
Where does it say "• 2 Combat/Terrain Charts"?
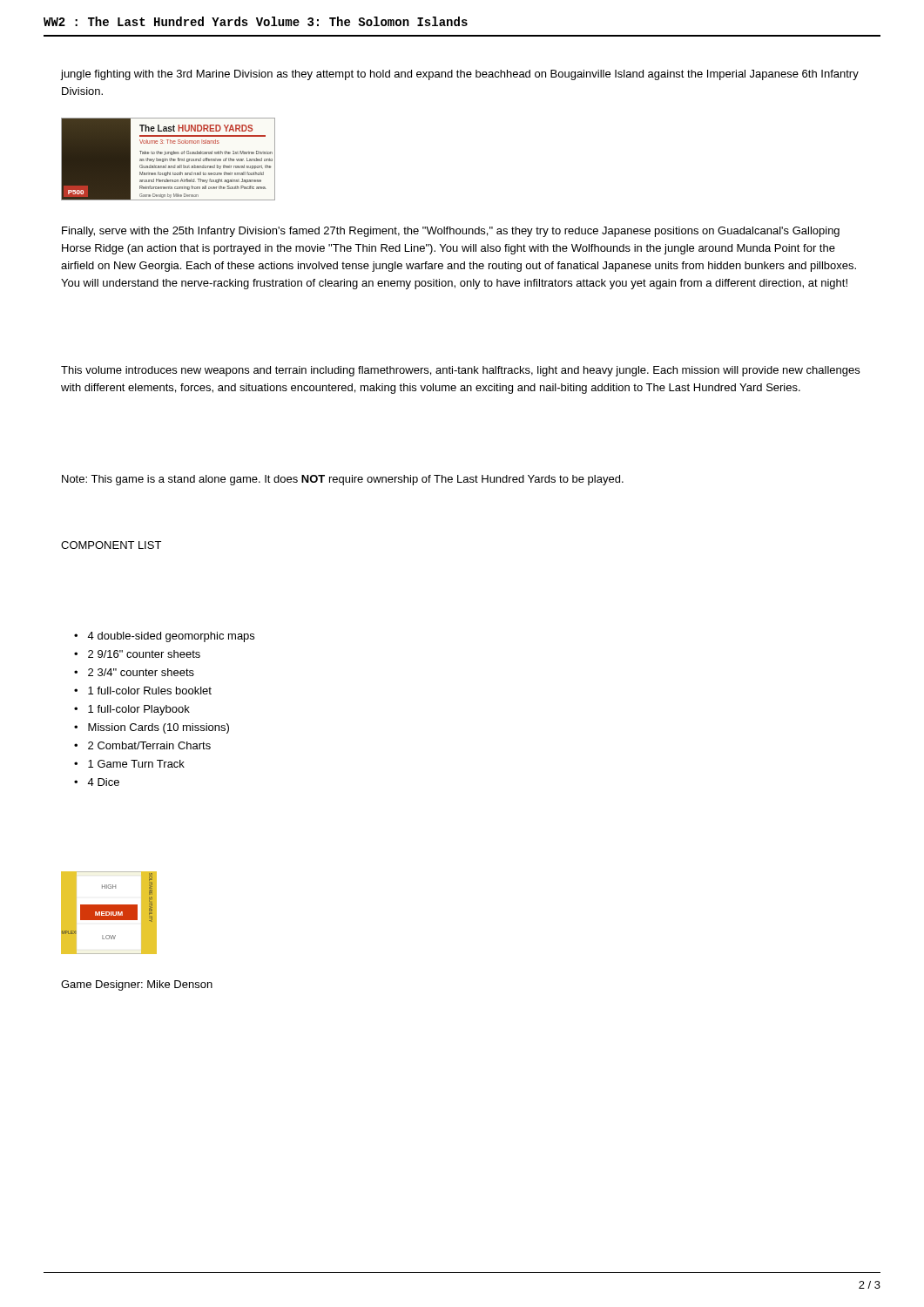tap(142, 746)
